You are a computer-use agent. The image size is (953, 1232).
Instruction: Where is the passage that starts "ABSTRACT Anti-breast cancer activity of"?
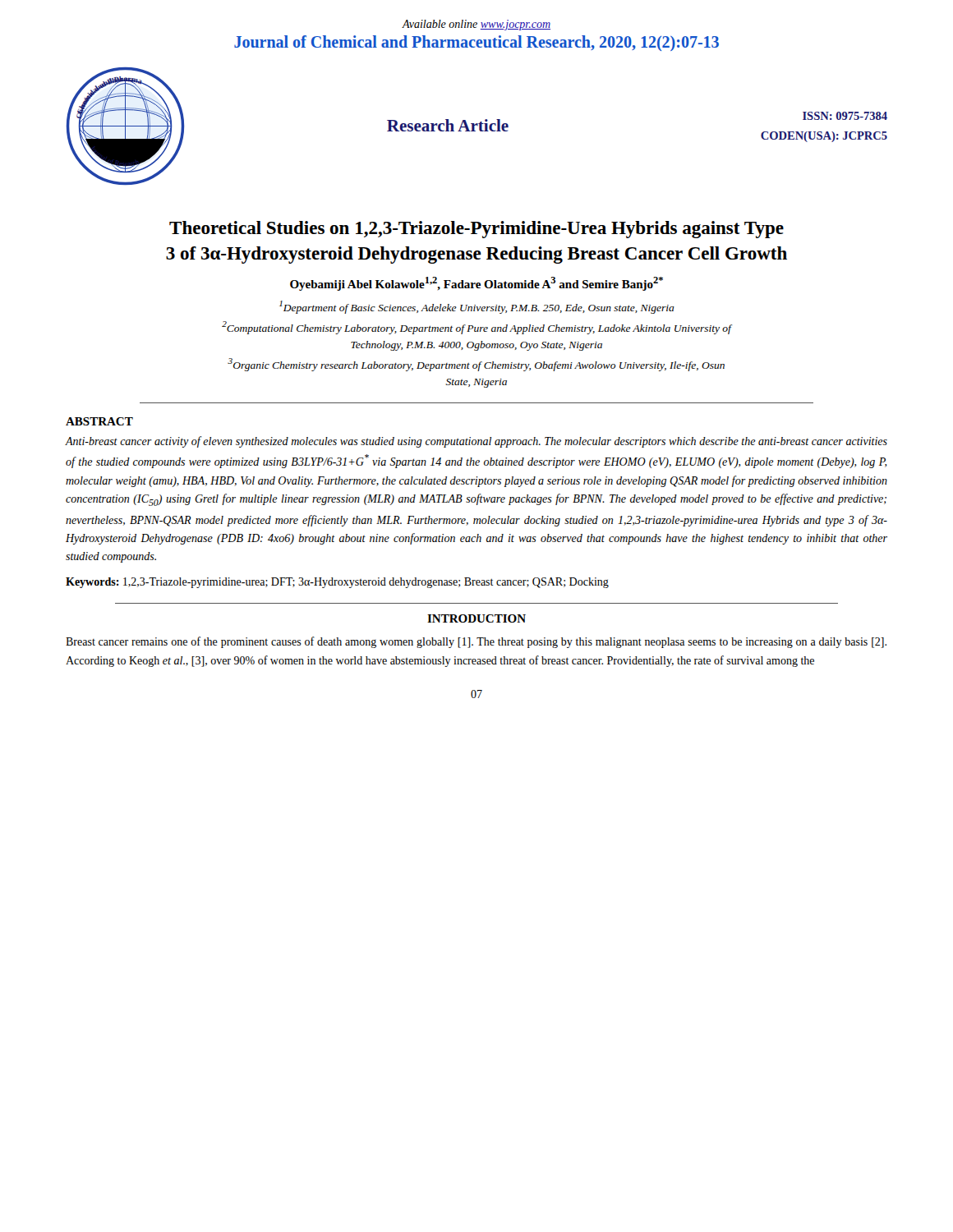(476, 503)
